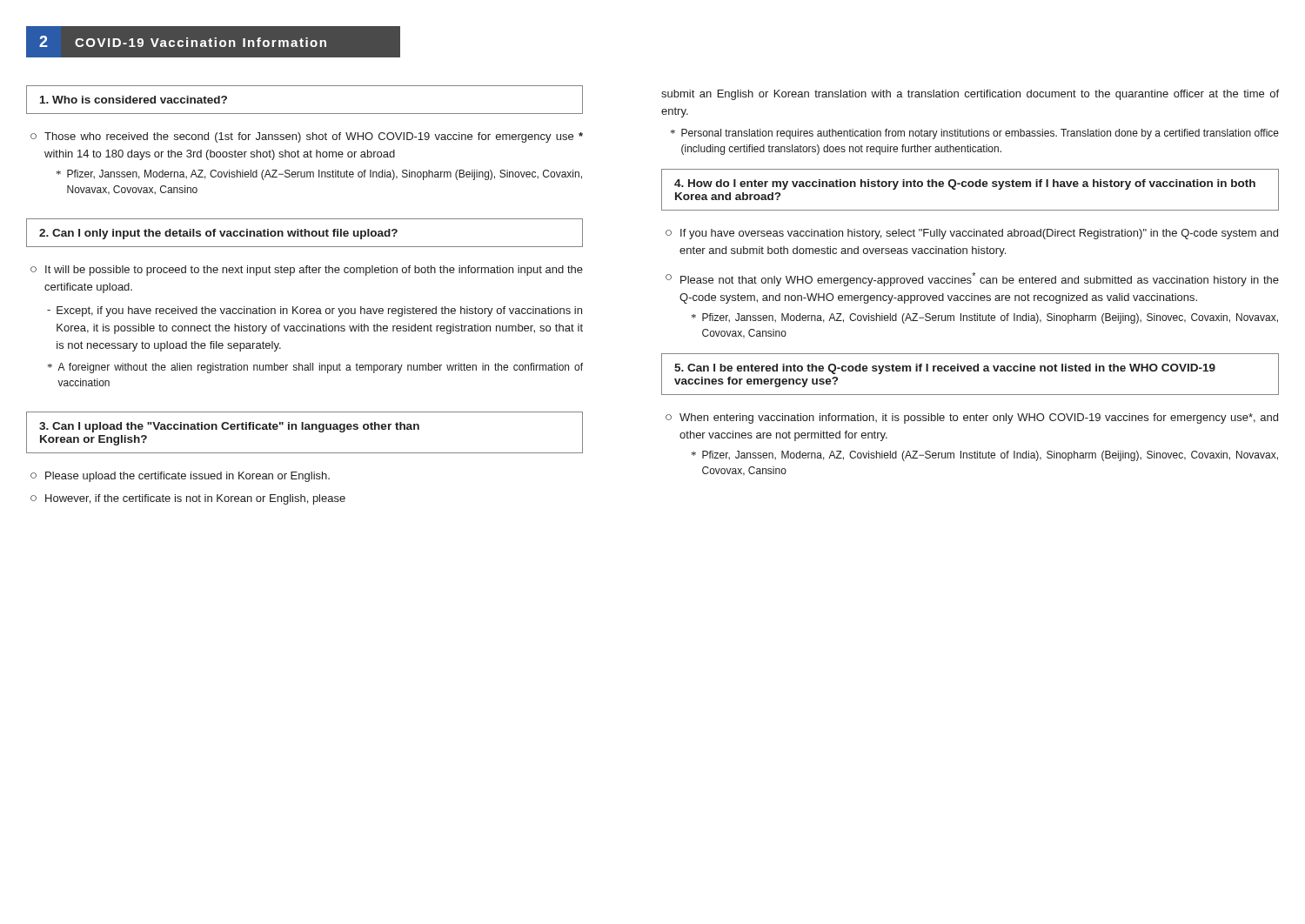Select the text block containing "○ Please not that only WHO"
The image size is (1305, 924).
(x=972, y=287)
